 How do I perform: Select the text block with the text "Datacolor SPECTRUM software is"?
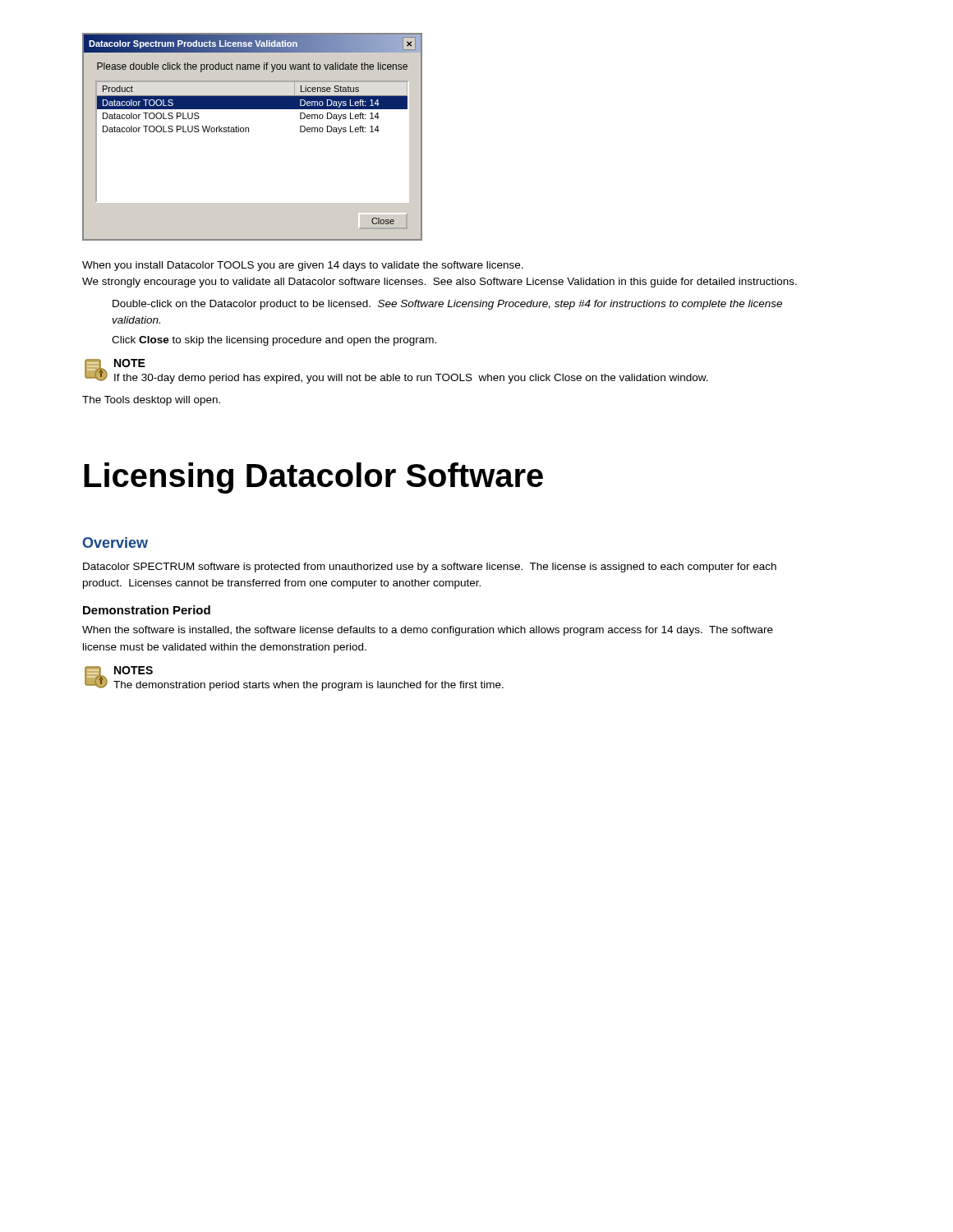429,574
